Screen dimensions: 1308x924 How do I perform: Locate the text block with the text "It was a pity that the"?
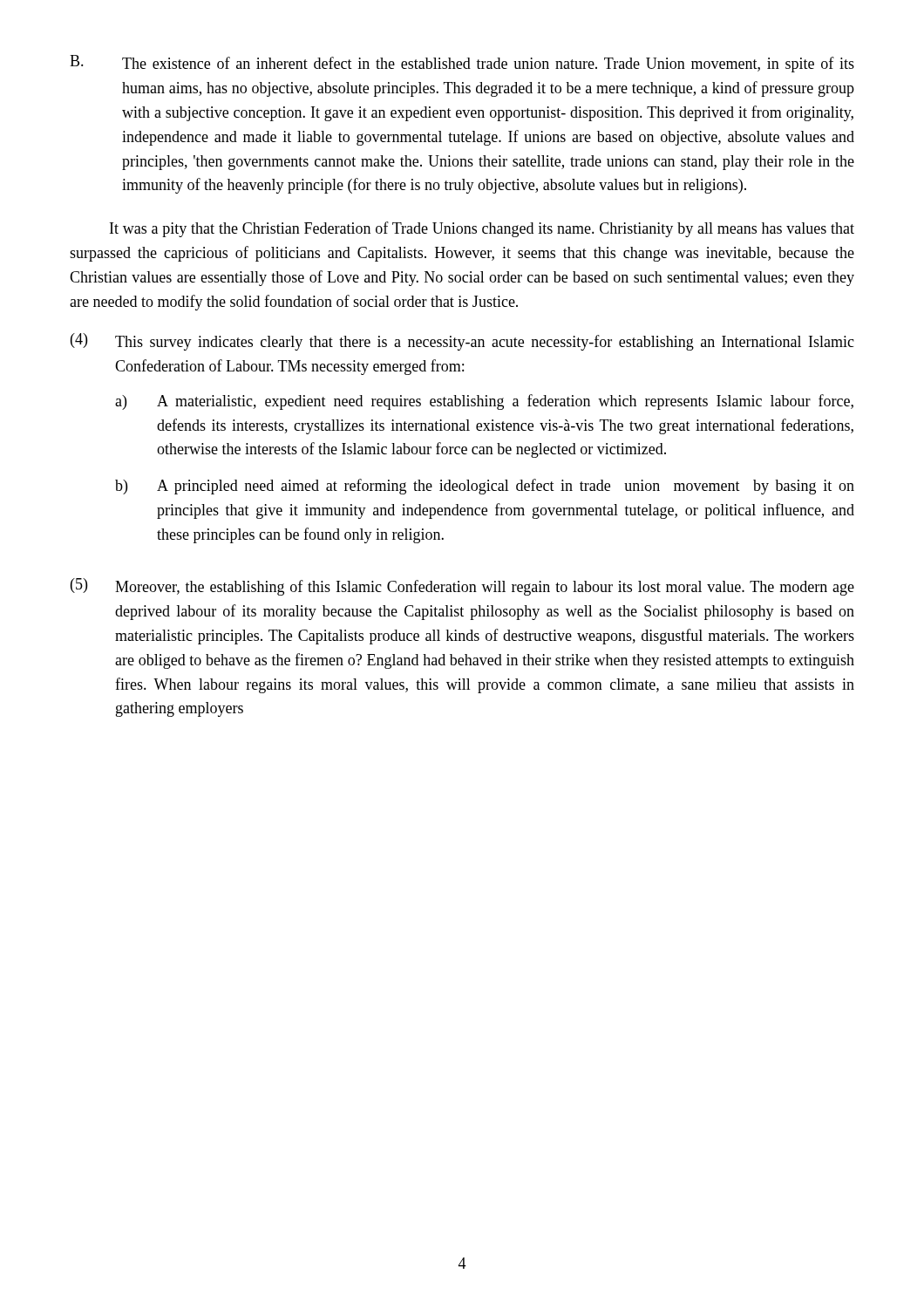(462, 265)
